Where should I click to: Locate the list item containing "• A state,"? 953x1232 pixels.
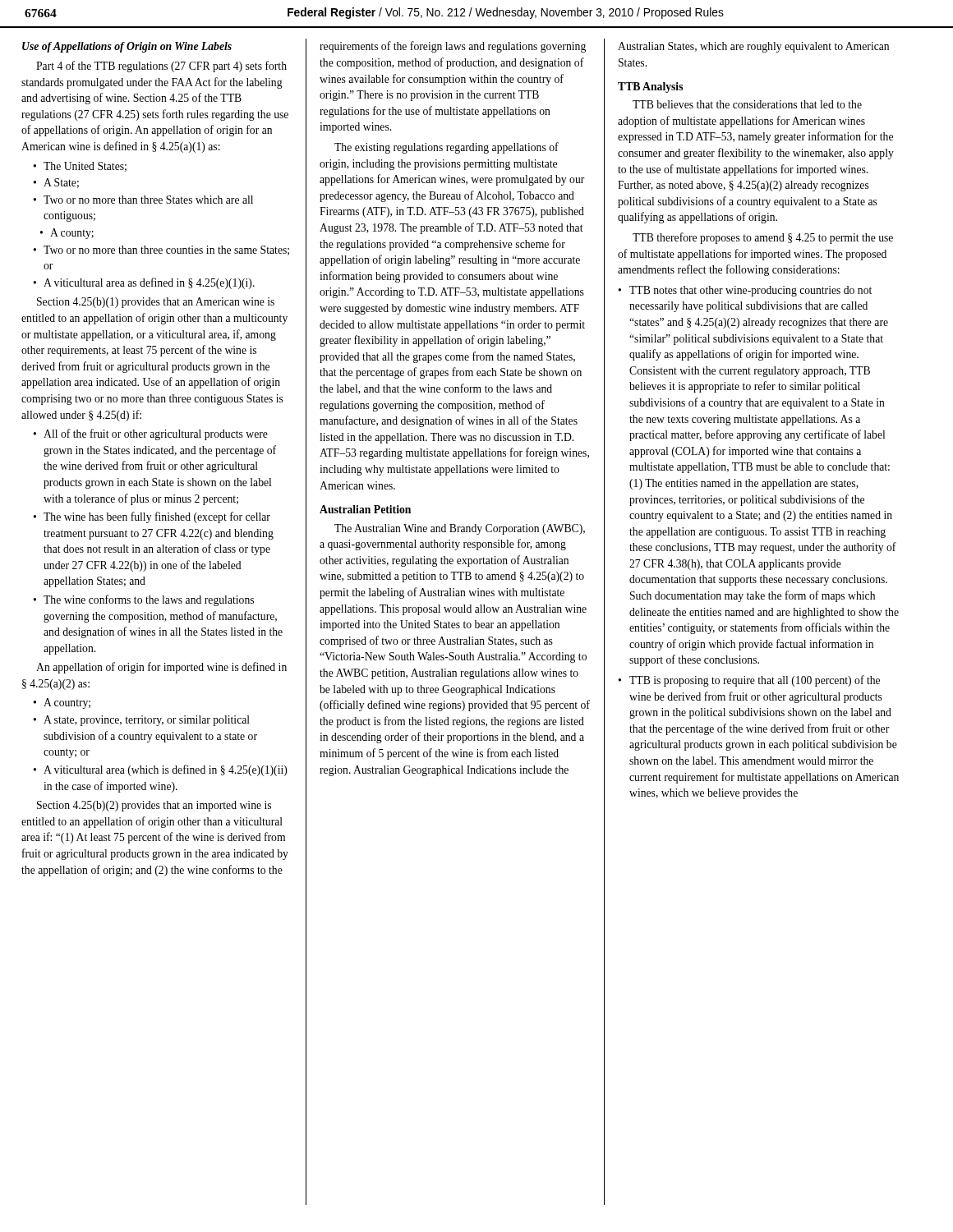coord(163,736)
